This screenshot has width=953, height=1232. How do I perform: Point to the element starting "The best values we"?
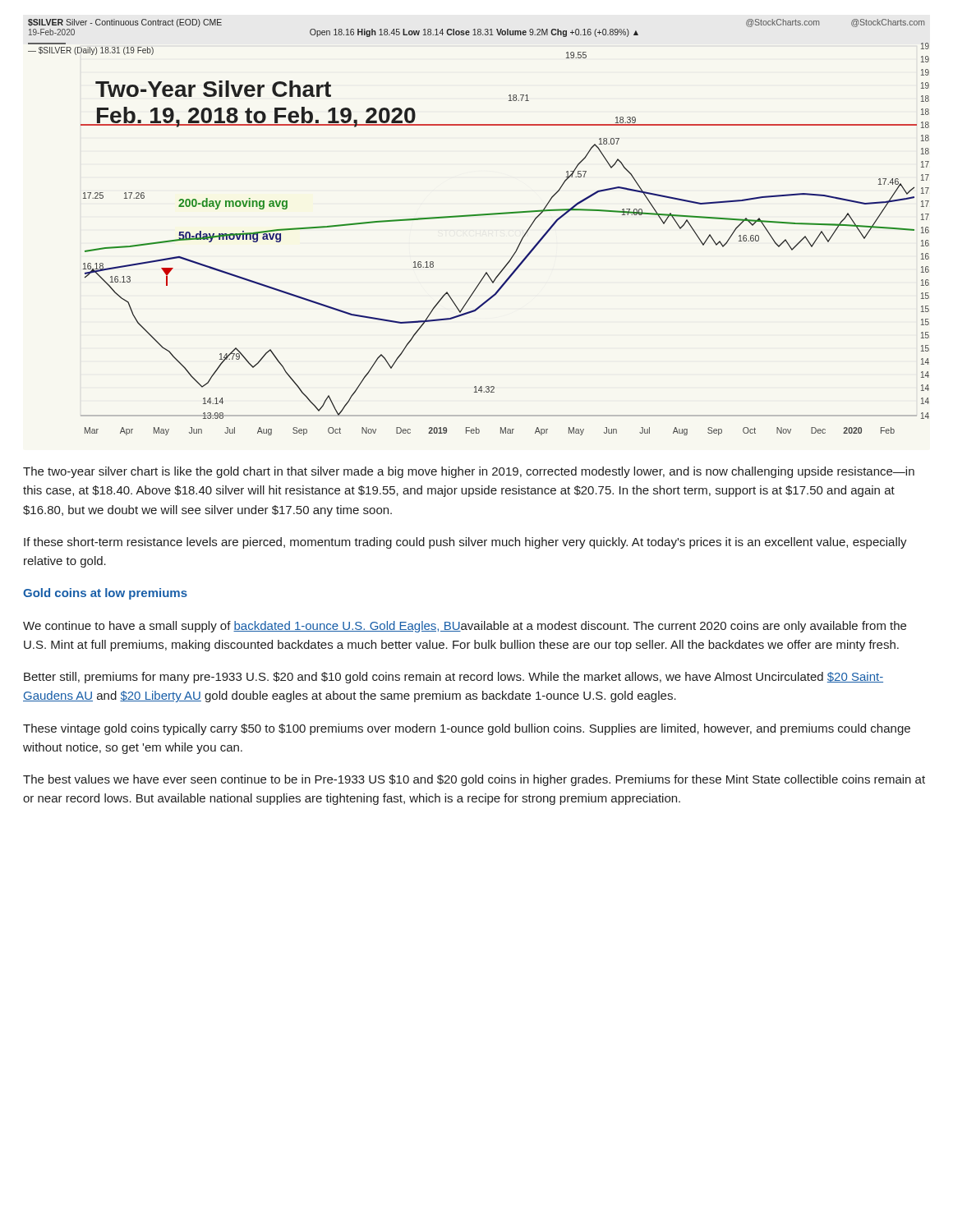tap(476, 789)
